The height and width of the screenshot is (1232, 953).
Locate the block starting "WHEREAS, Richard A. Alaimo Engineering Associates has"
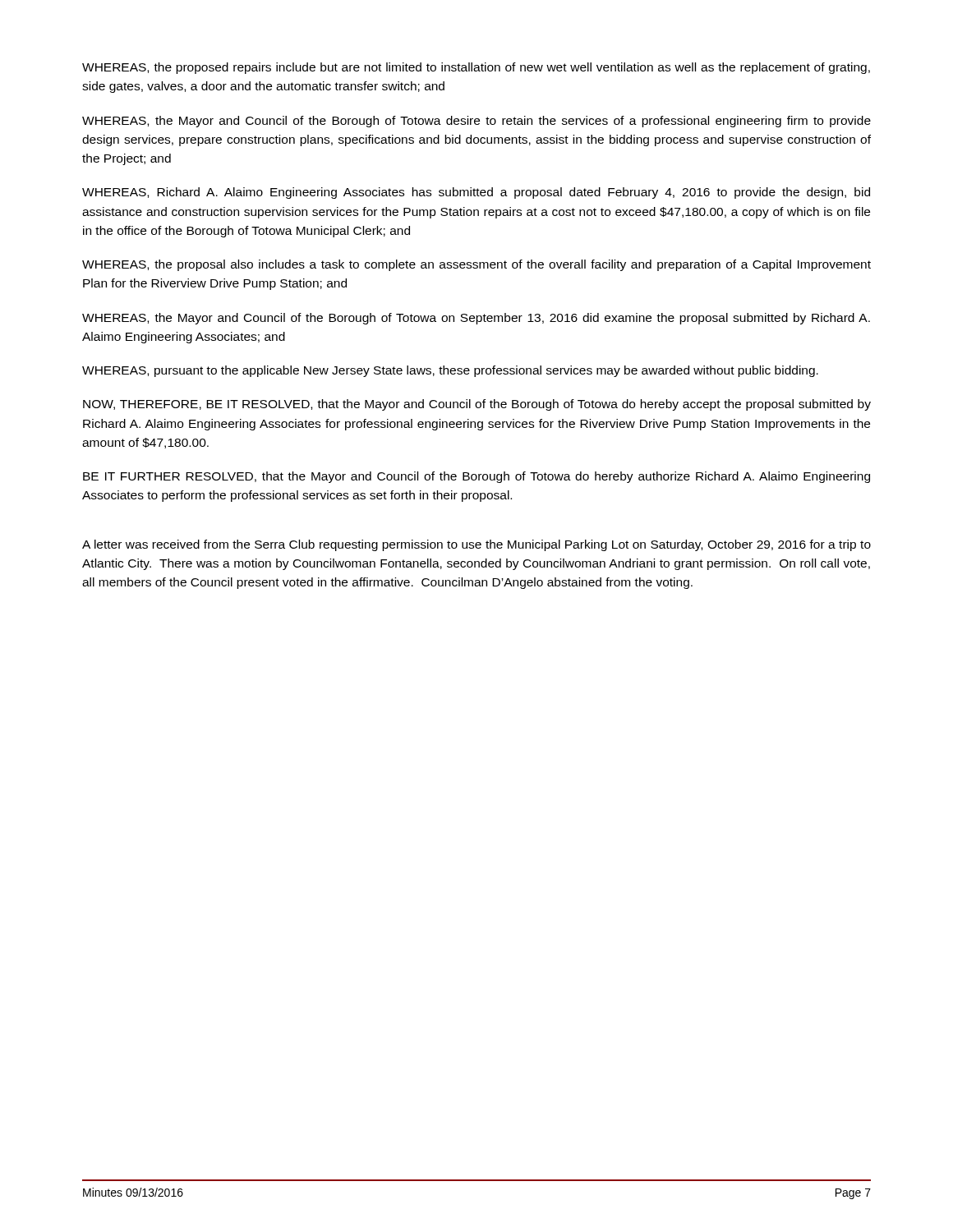pyautogui.click(x=476, y=211)
